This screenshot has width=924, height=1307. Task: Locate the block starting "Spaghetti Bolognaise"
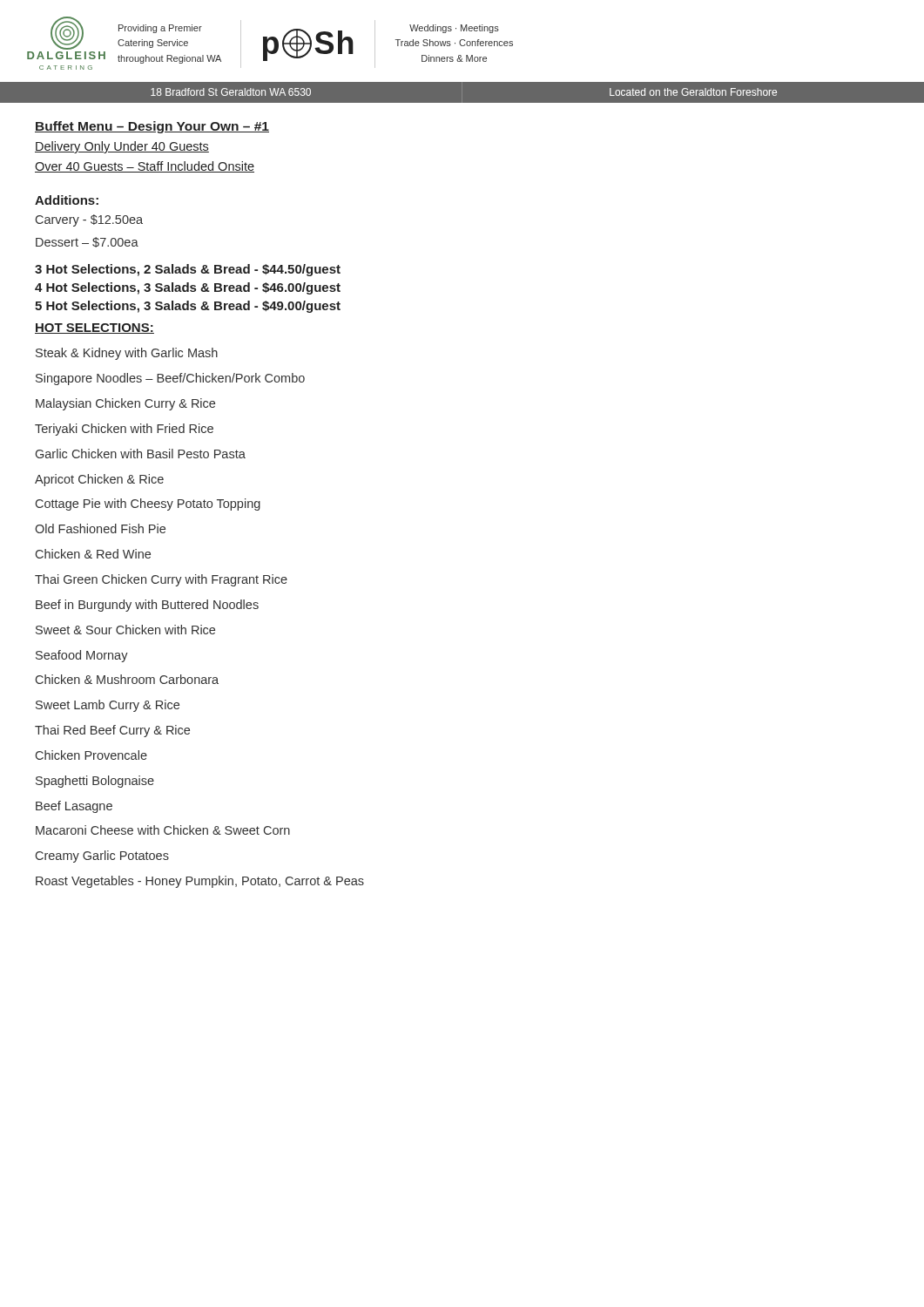click(95, 780)
